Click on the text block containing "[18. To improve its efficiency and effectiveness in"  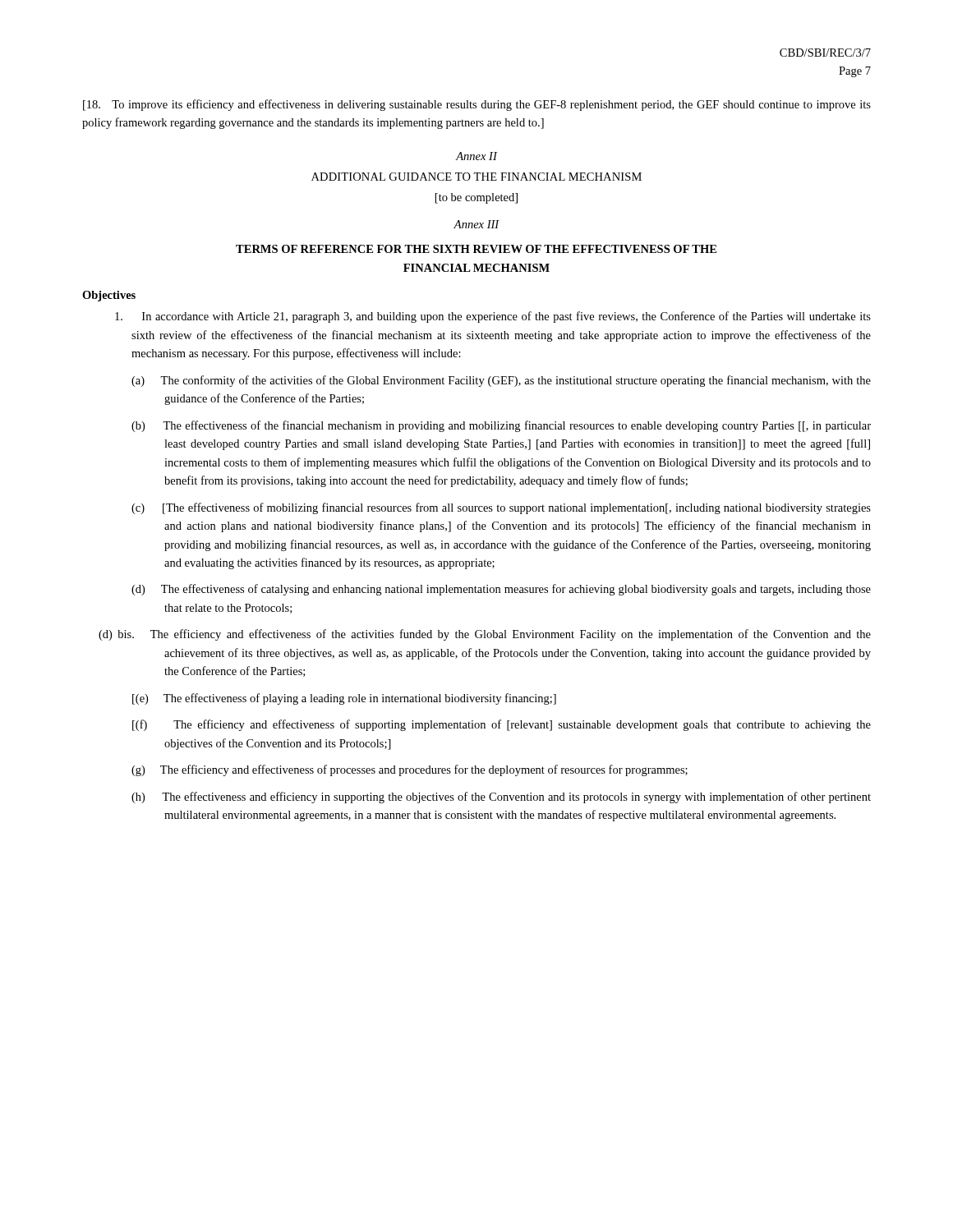(x=476, y=113)
